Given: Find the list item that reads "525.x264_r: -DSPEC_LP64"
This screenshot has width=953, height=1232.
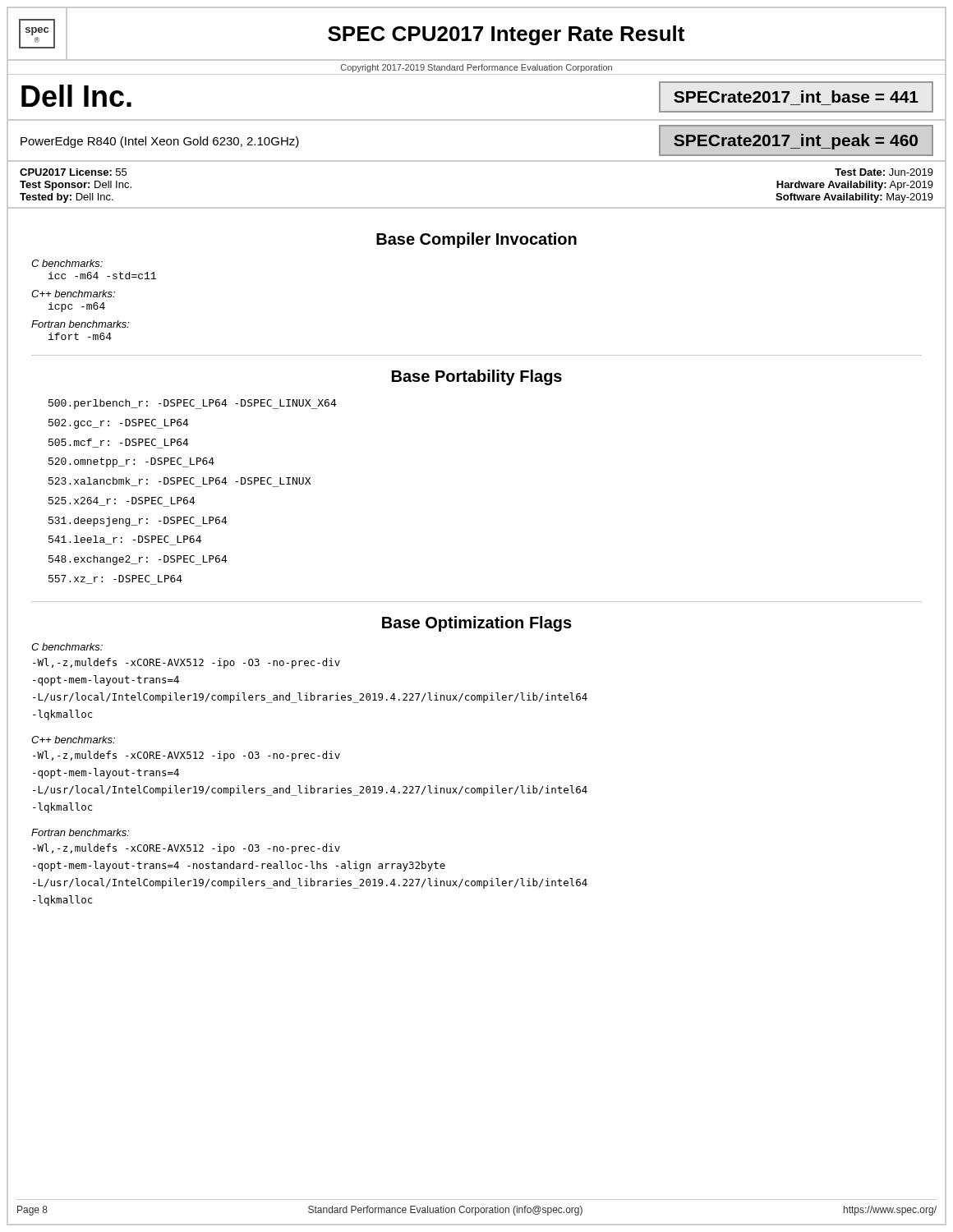Looking at the screenshot, I should 121,501.
